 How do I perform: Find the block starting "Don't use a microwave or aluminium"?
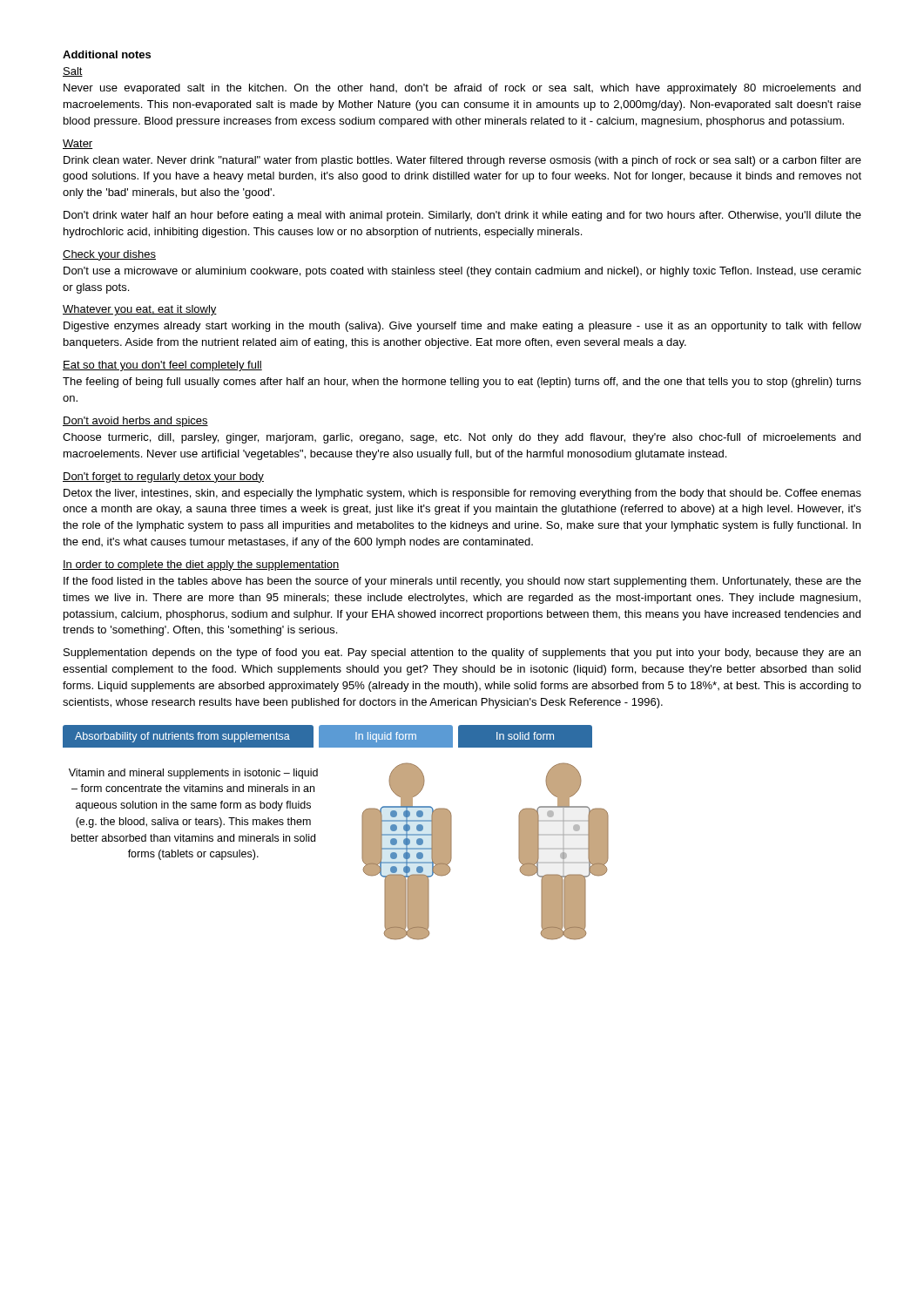[x=462, y=279]
